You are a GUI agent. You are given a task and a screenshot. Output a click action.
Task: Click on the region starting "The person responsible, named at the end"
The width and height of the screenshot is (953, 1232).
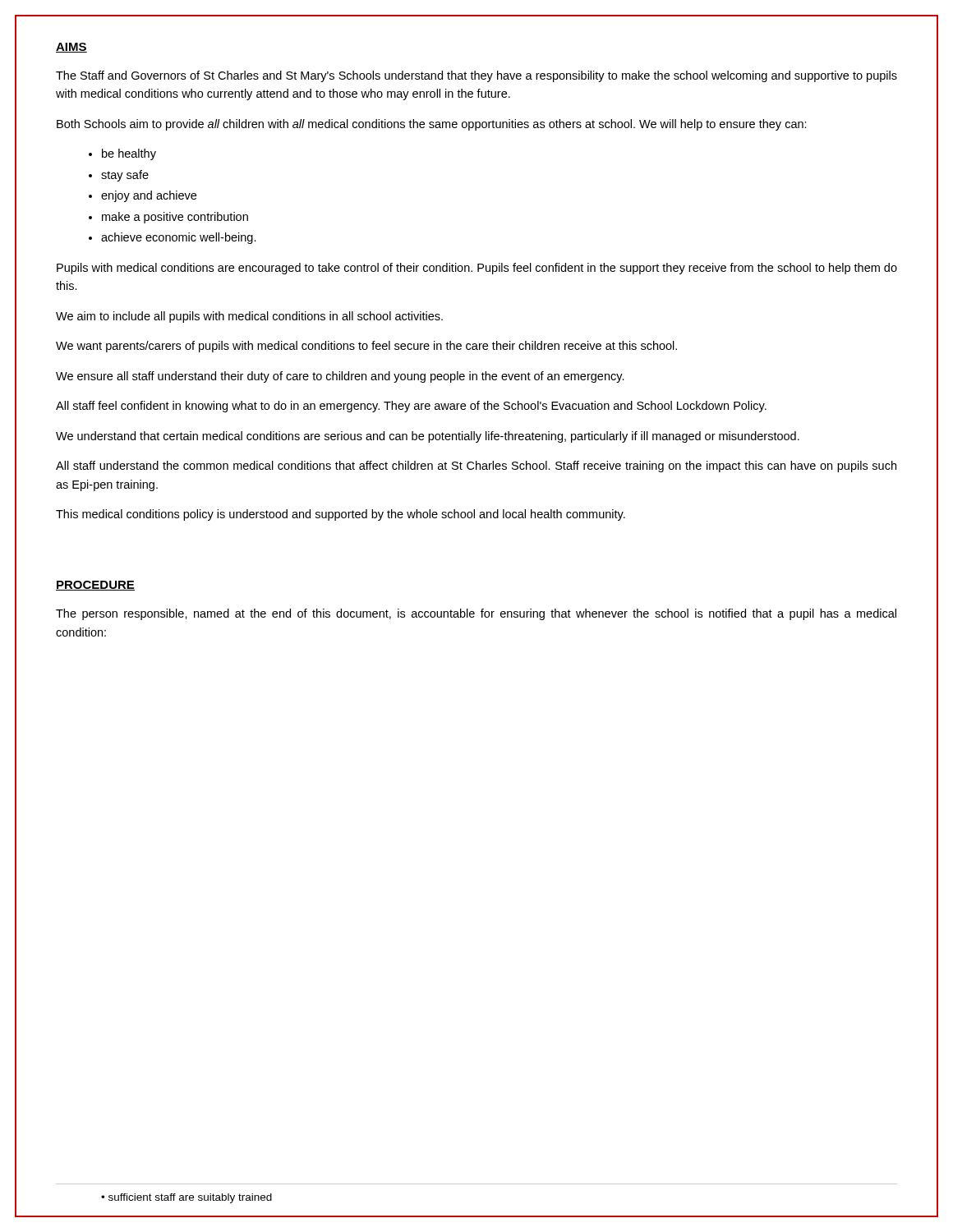(x=476, y=623)
